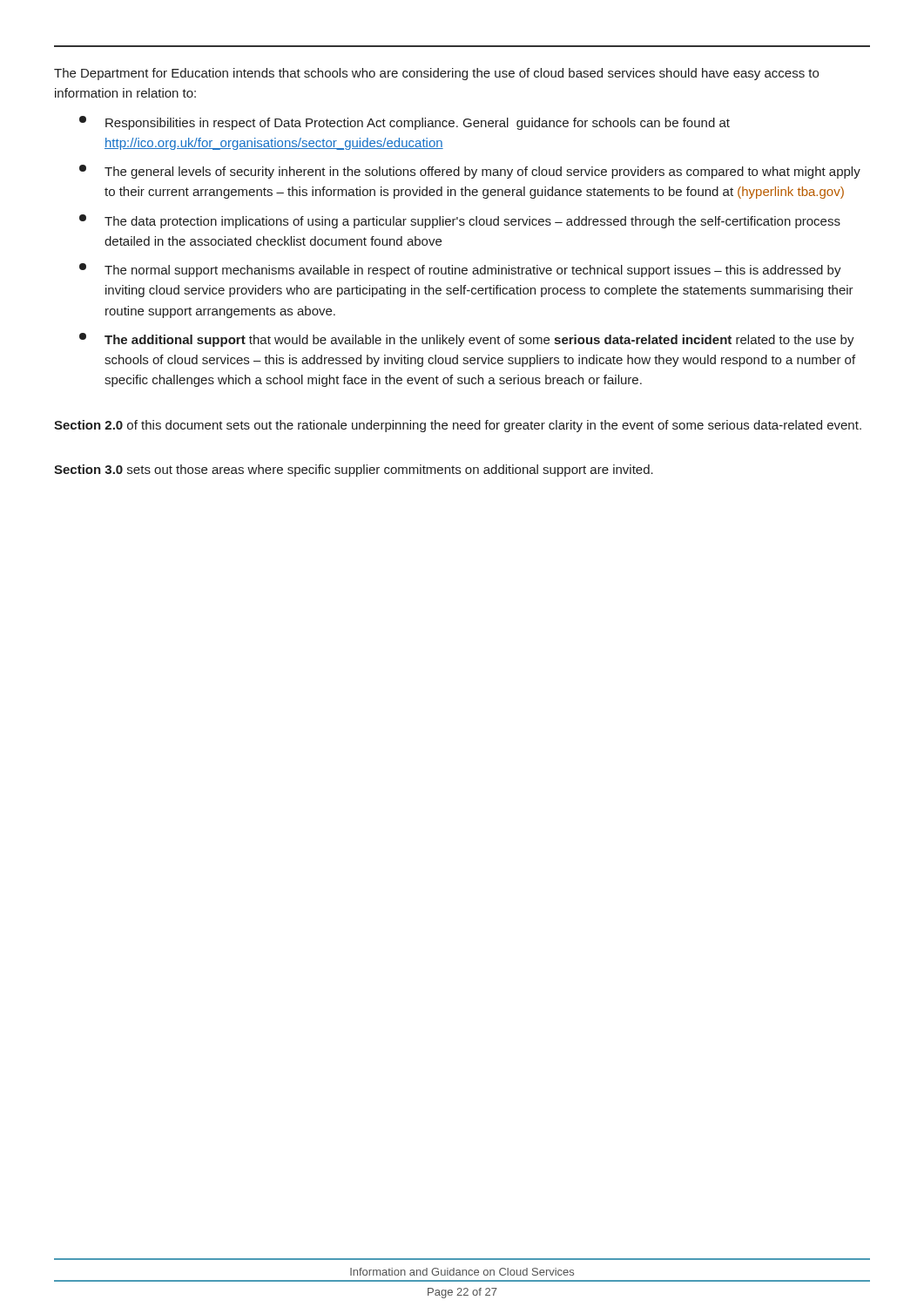Click the passage that begins "Section 3.0 sets out those areas where specific"
Viewport: 924px width, 1307px height.
pyautogui.click(x=354, y=469)
